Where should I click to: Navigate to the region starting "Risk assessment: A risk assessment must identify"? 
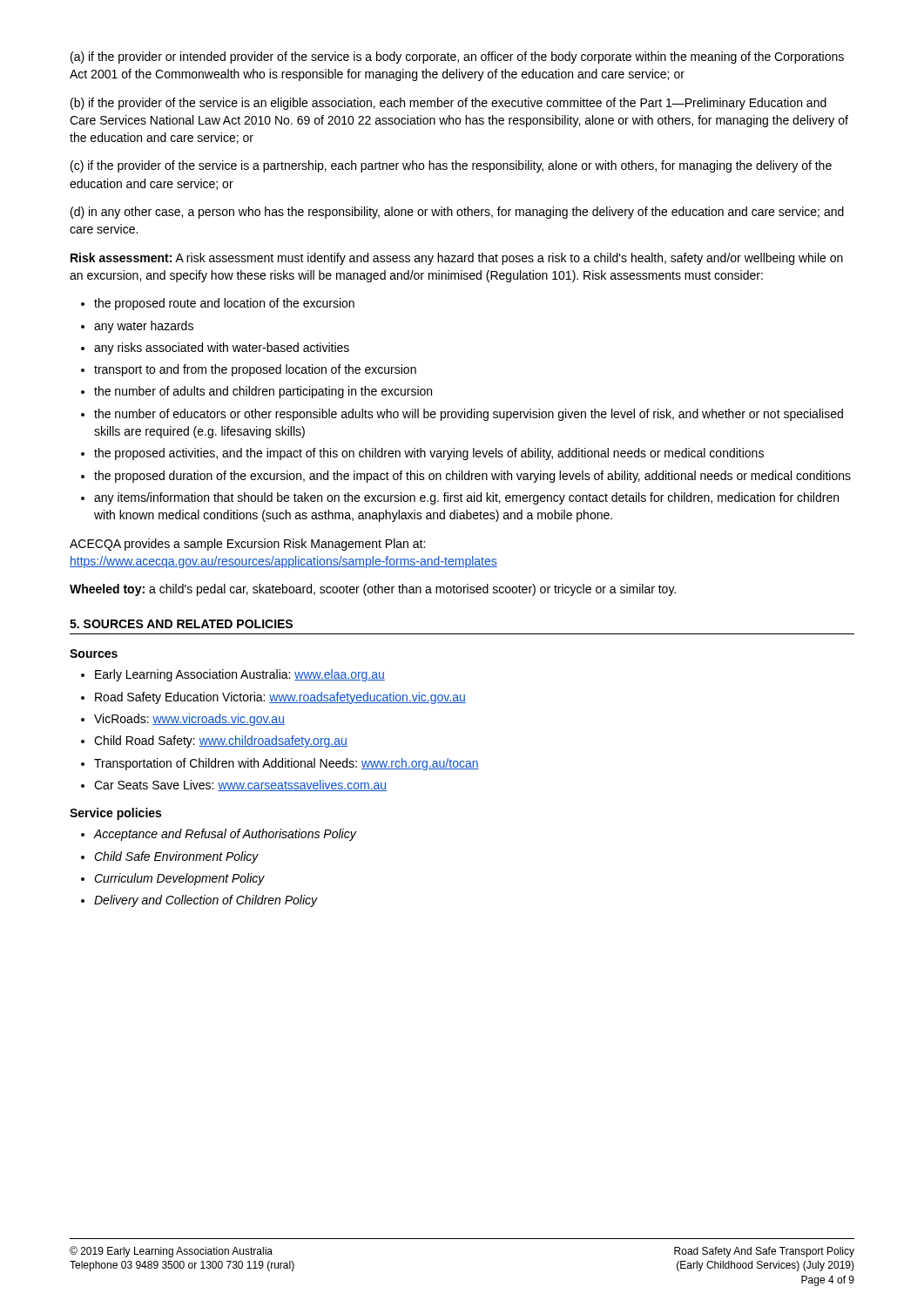(456, 266)
